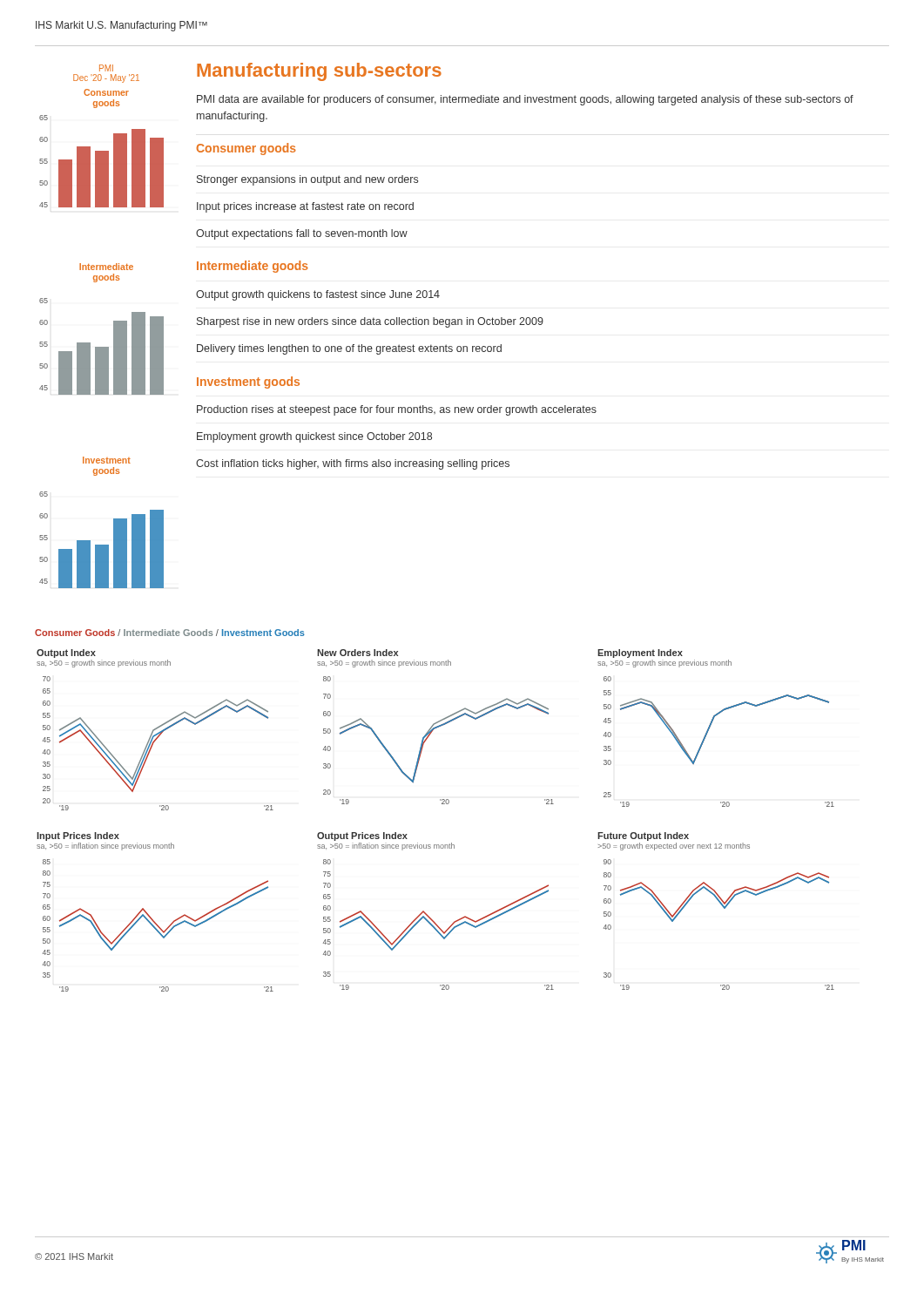The height and width of the screenshot is (1307, 924).
Task: Click on the region starting "Consumer Goods / Intermediate Goods"
Action: pyautogui.click(x=170, y=633)
